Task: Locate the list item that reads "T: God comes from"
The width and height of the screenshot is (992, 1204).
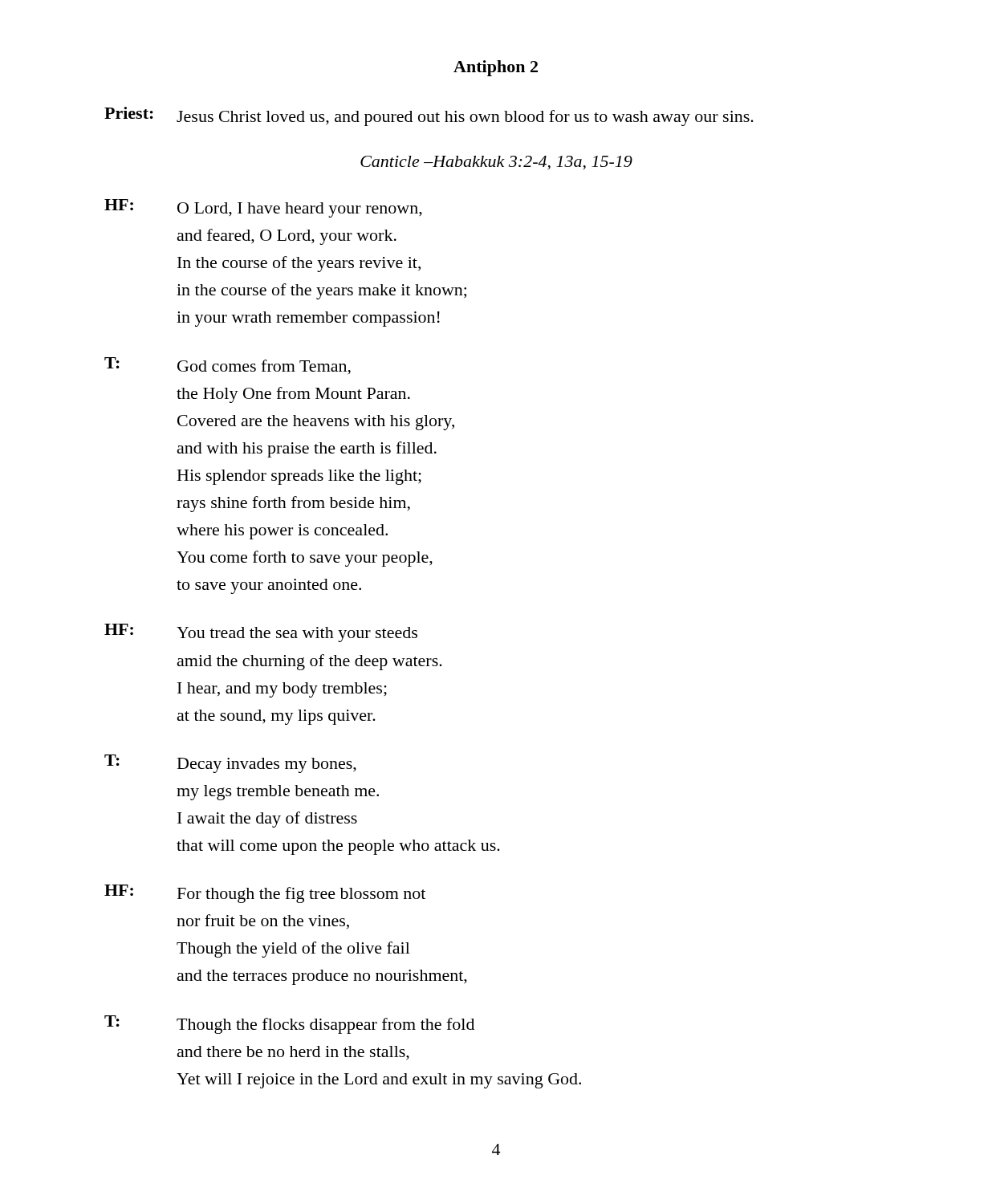Action: pyautogui.click(x=228, y=366)
